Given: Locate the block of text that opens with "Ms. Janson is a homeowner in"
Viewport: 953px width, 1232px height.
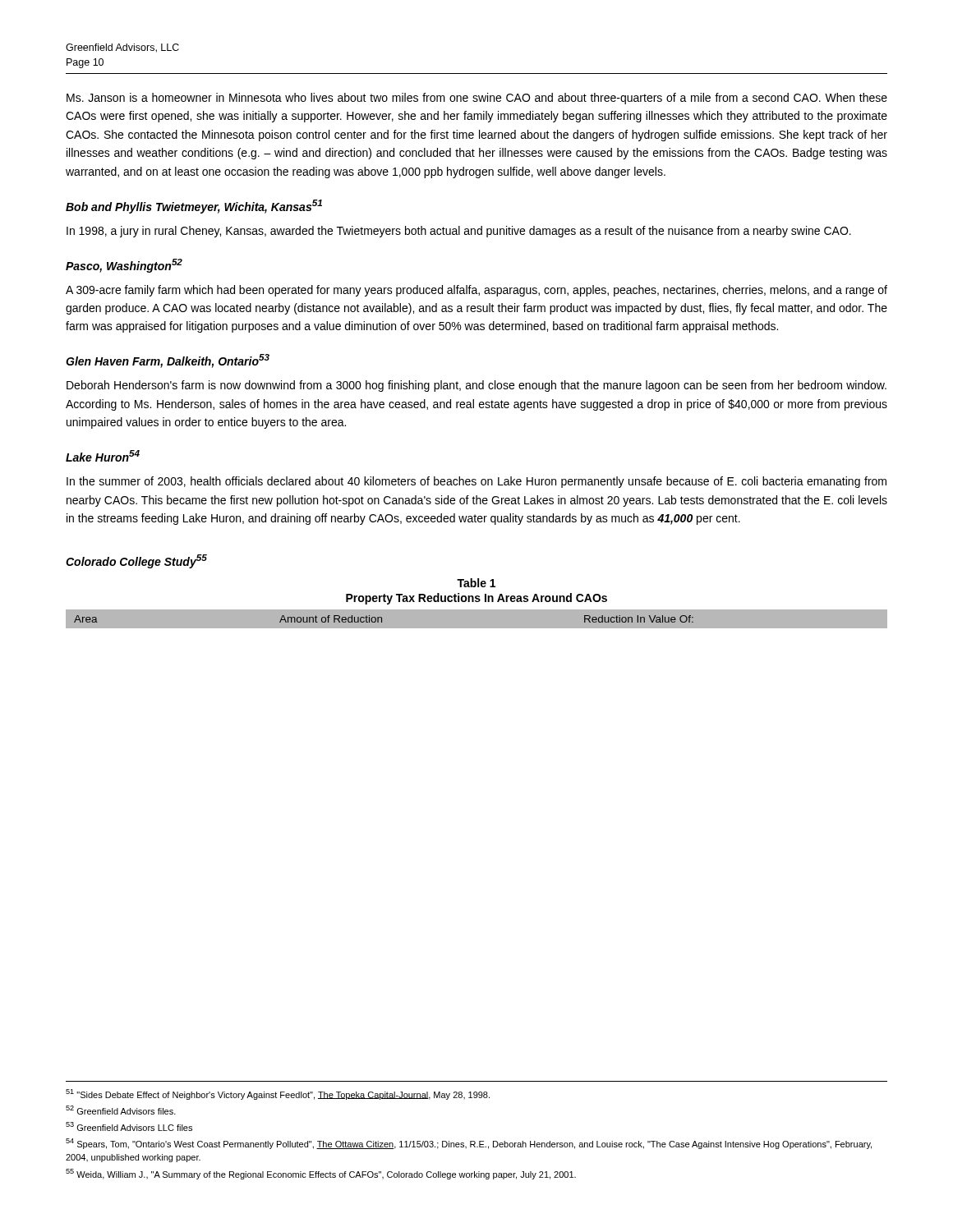Looking at the screenshot, I should coord(476,135).
